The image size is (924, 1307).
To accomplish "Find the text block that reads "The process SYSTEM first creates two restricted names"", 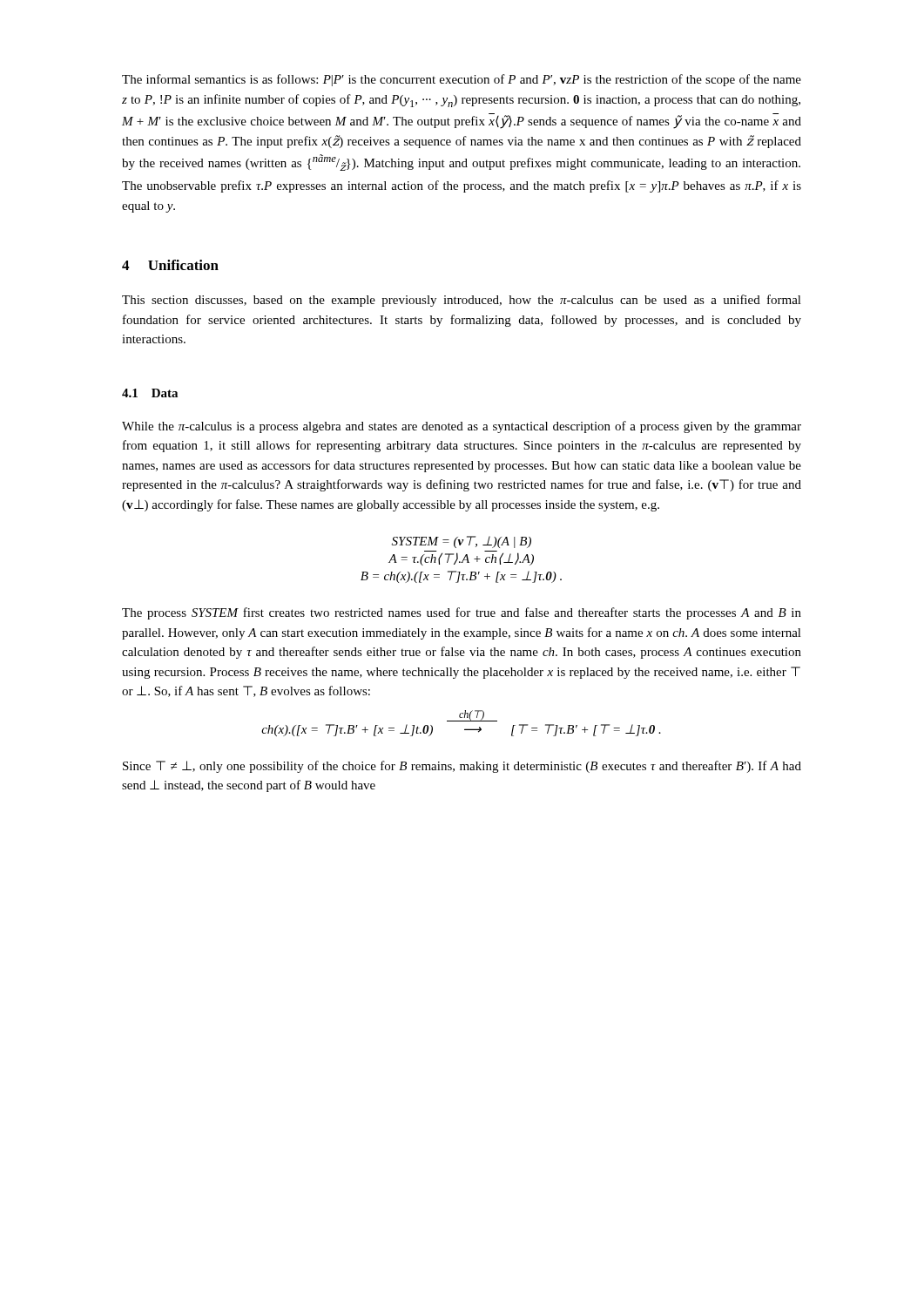I will [462, 652].
